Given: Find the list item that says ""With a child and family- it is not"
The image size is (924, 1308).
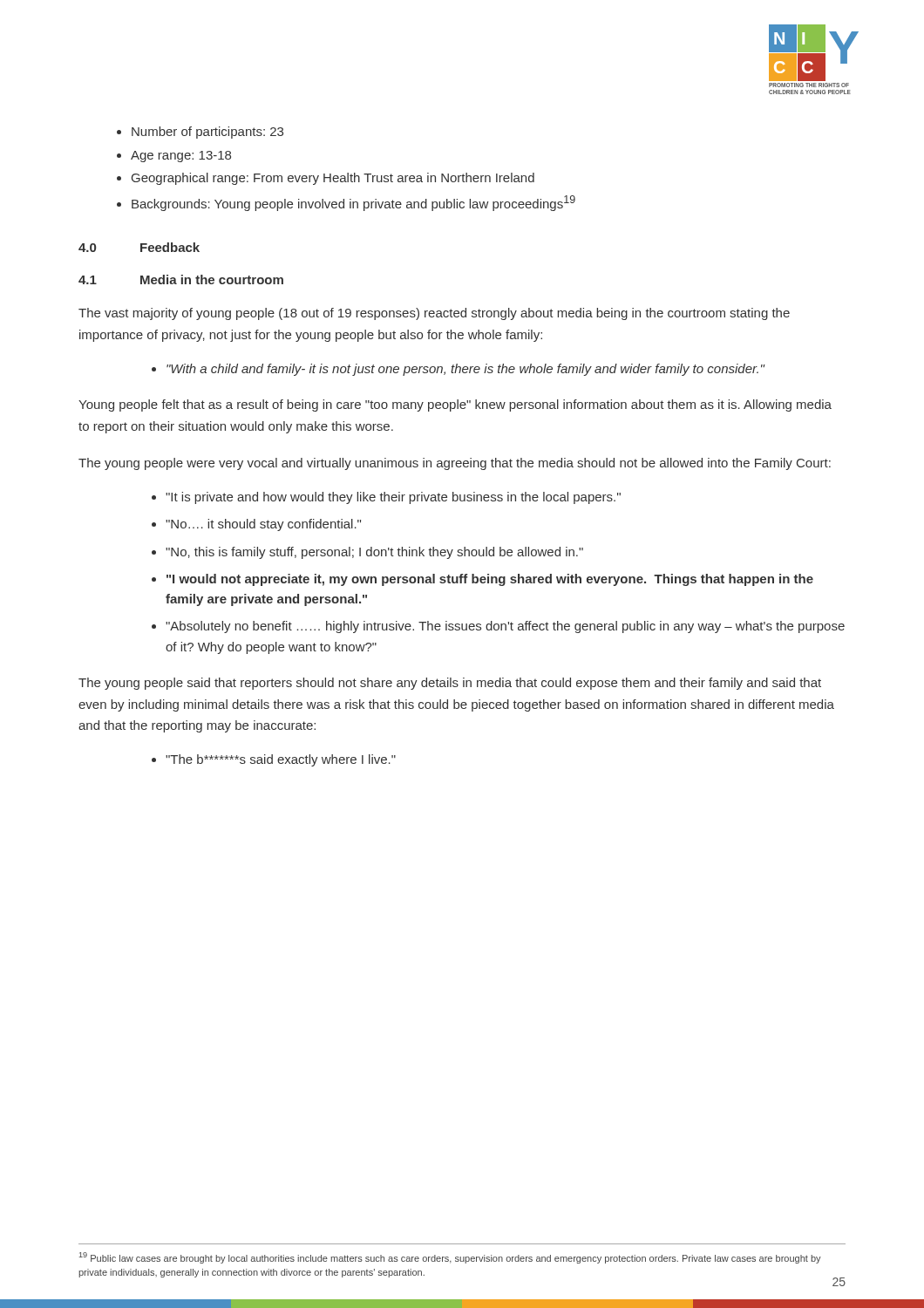Looking at the screenshot, I should tap(465, 368).
